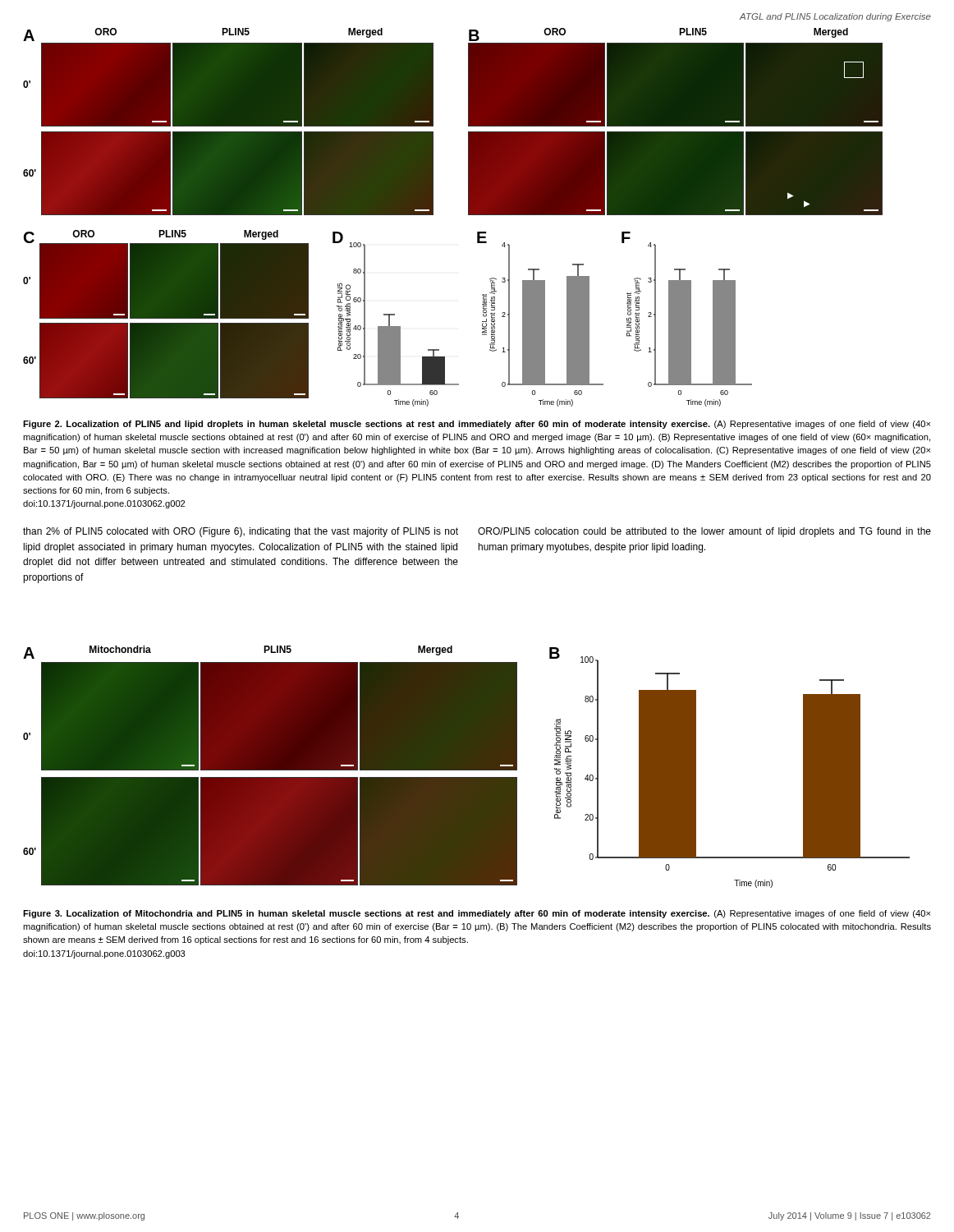Click the caption that begins "Figure 3. Localization of Mitochondria and PLIN5 in"

(x=477, y=933)
